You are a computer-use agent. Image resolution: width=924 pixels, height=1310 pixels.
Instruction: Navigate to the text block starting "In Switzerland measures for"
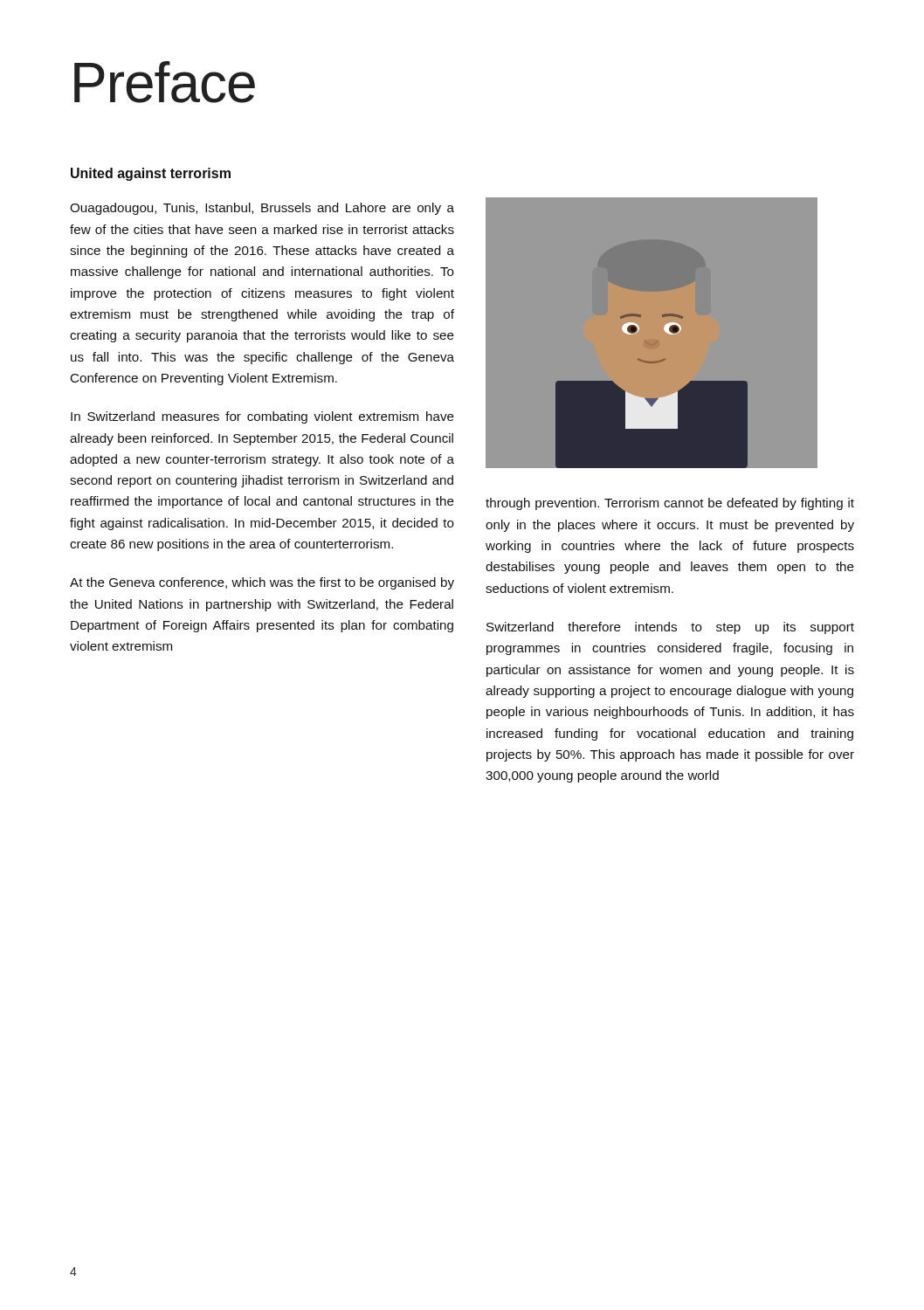262,480
